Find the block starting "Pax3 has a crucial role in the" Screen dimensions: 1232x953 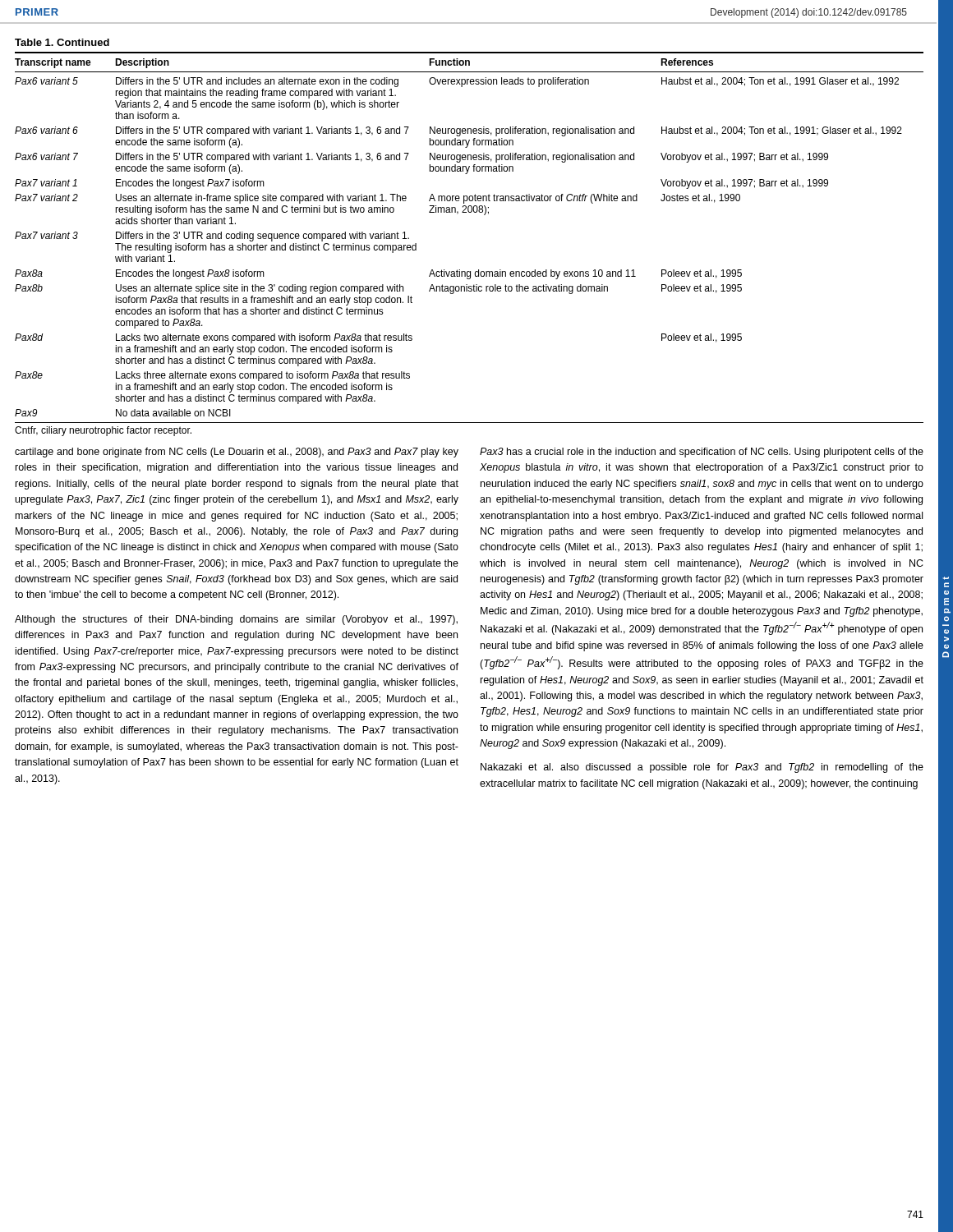coord(702,598)
